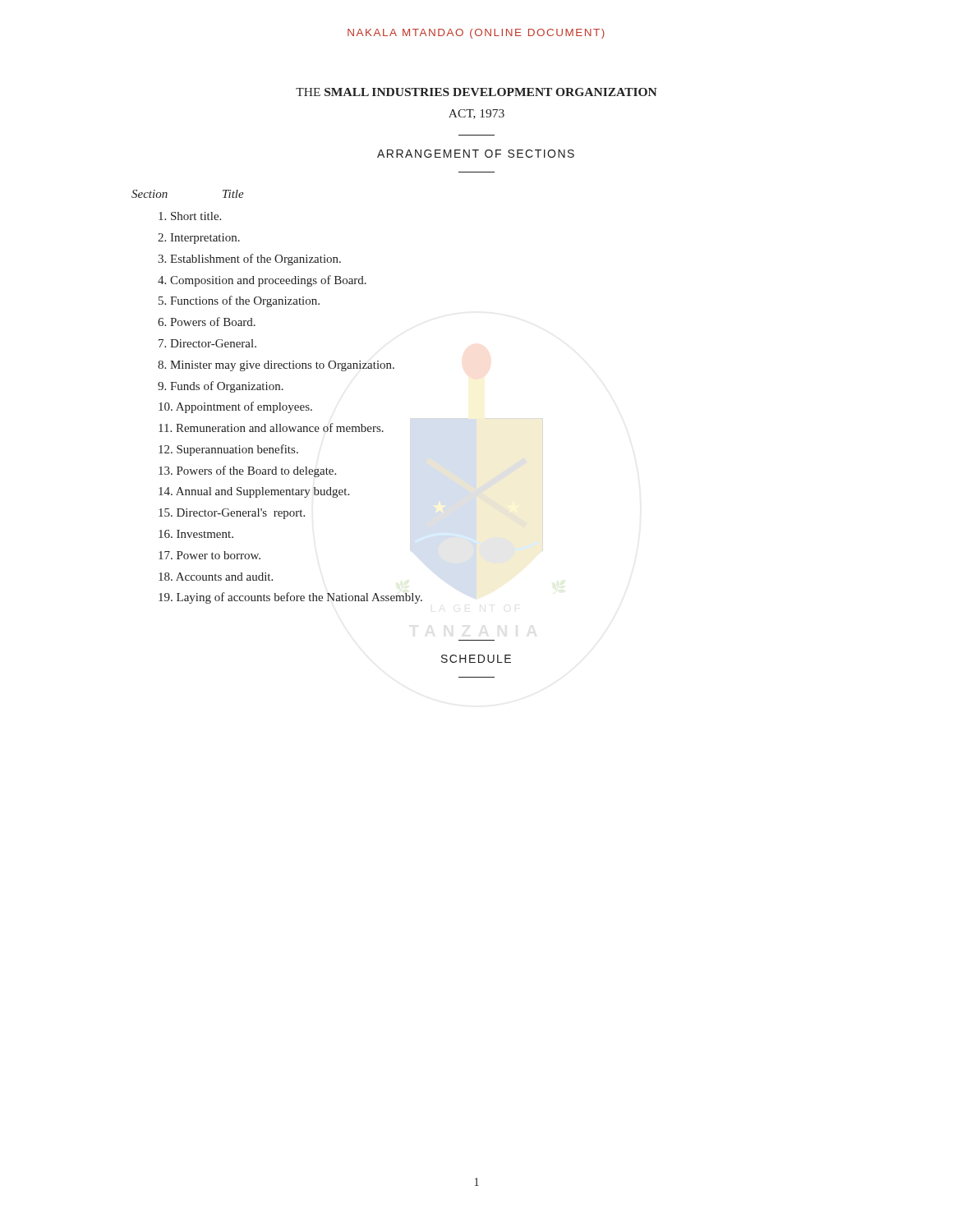
Task: Find "Section Title" on this page
Action: click(x=145, y=193)
